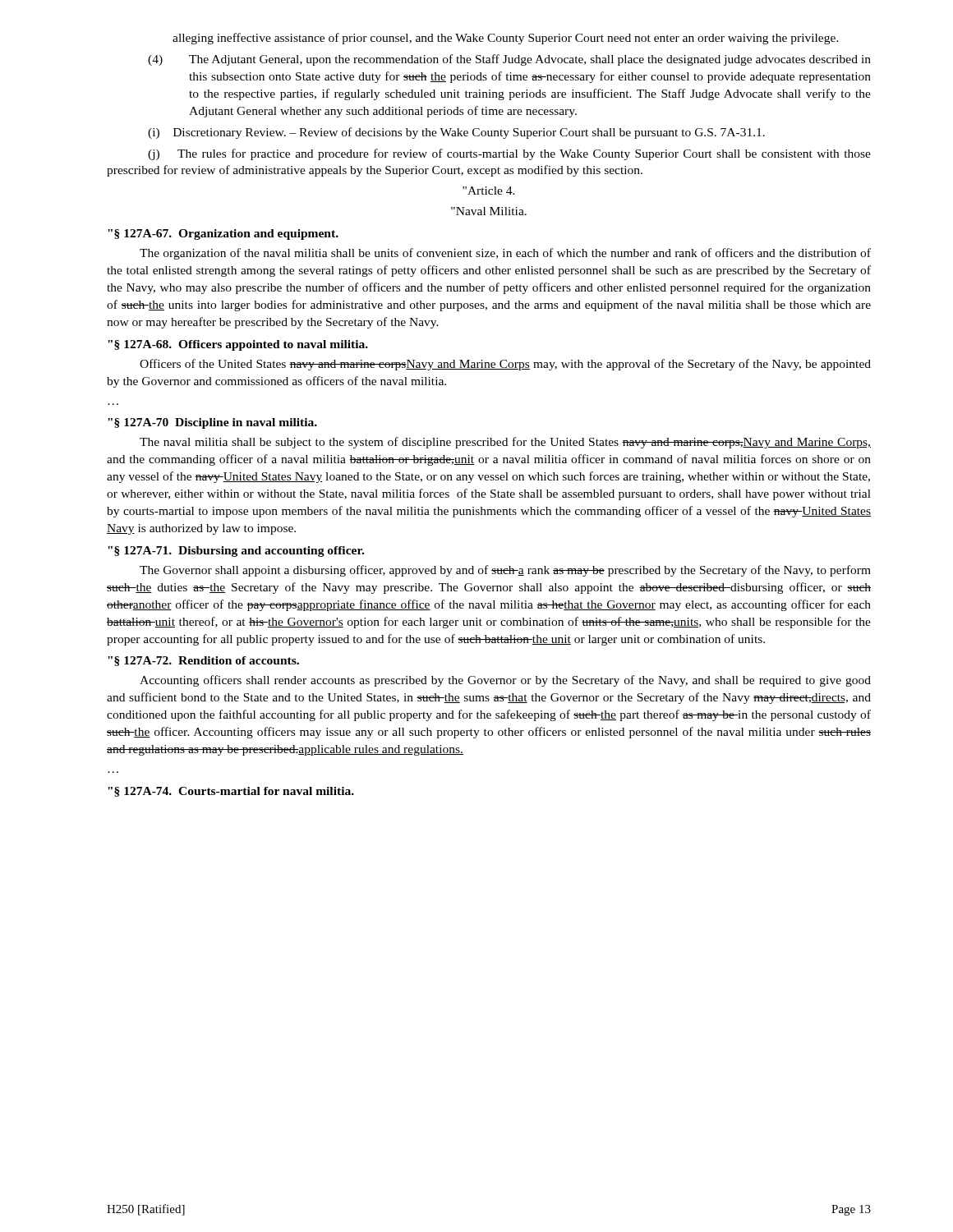
Task: Click on the text containing ""Naval Militia."
Action: (489, 212)
